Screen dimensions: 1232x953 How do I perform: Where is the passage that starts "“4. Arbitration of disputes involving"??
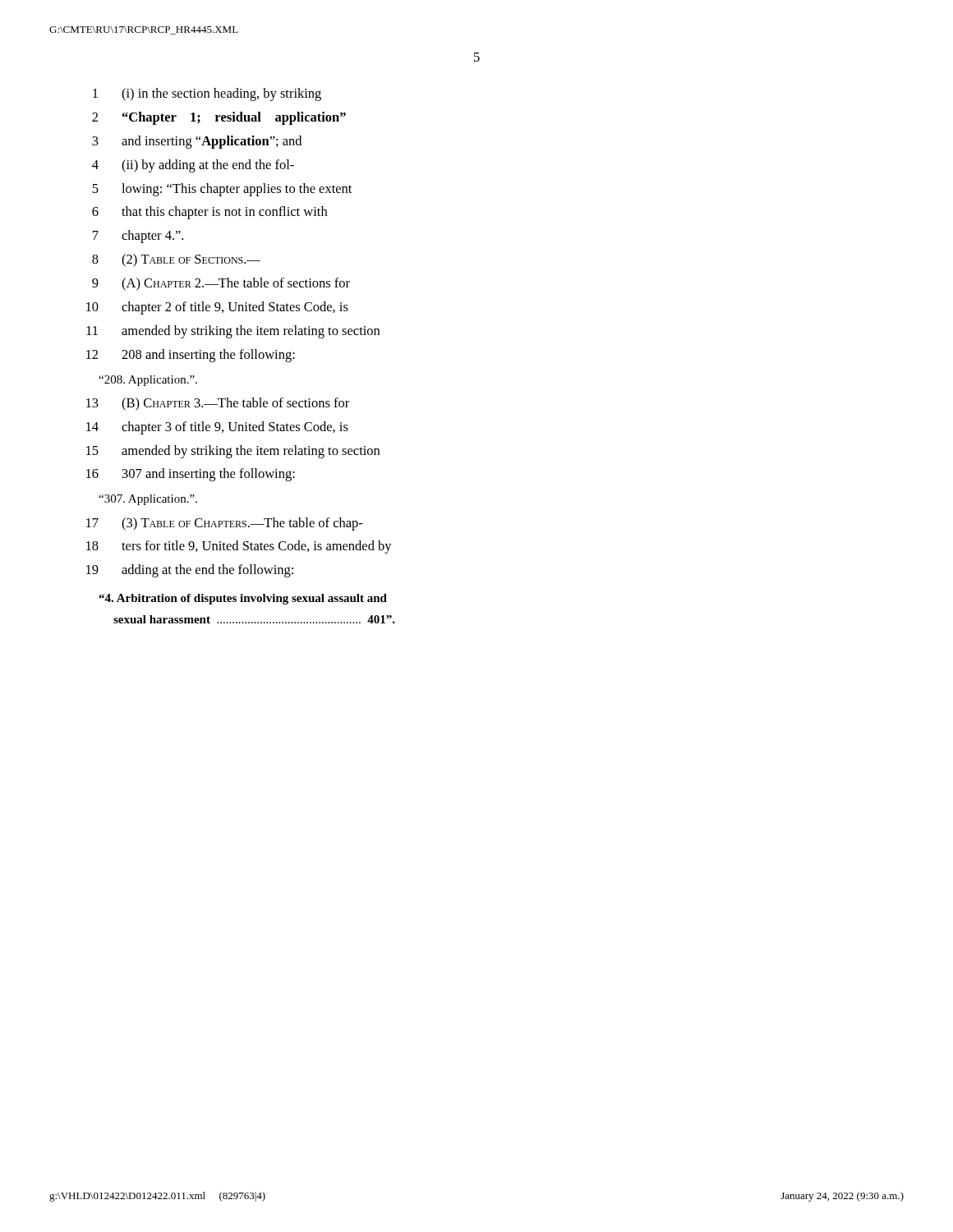pyautogui.click(x=247, y=611)
